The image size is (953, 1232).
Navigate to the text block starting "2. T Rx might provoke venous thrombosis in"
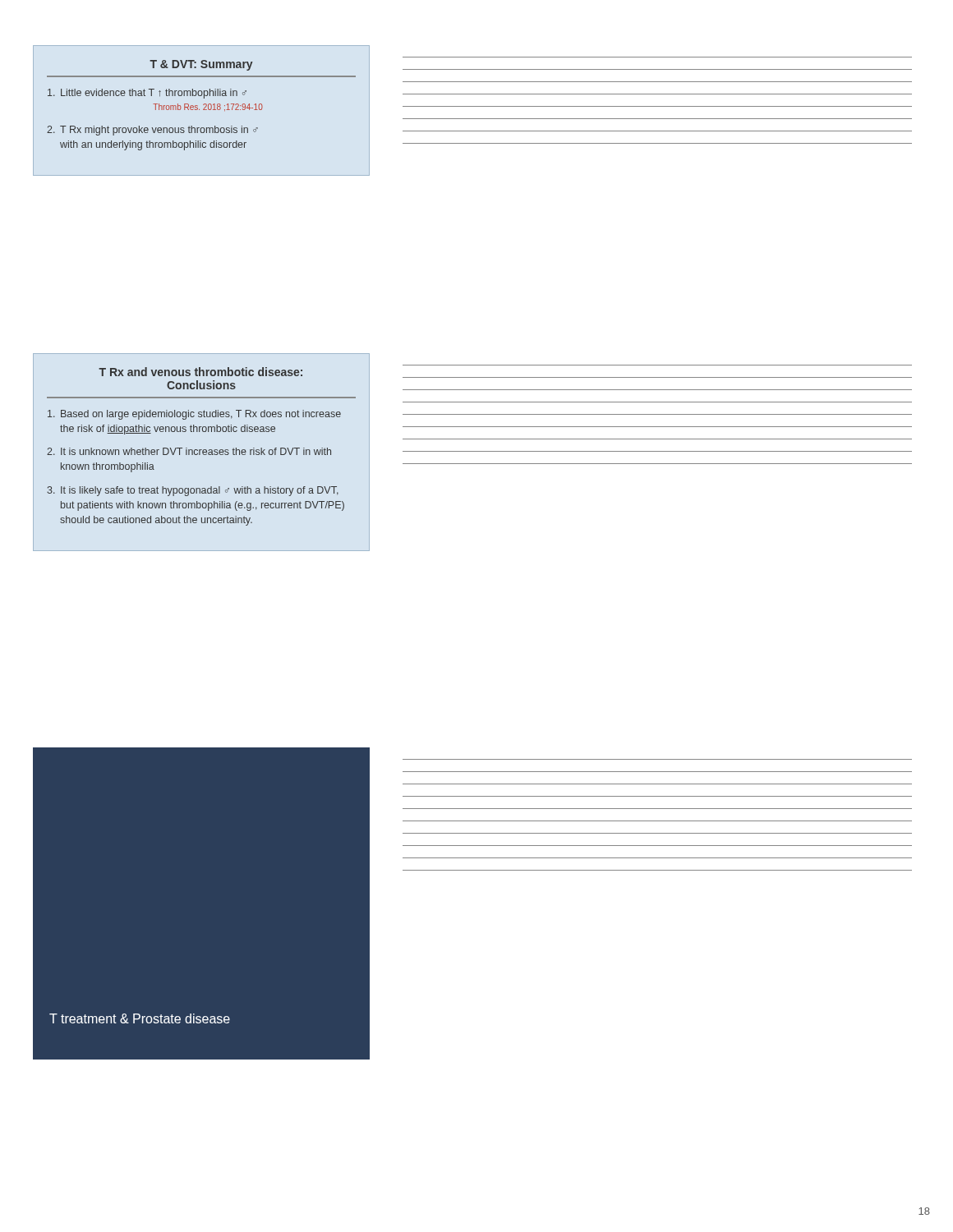(x=201, y=137)
